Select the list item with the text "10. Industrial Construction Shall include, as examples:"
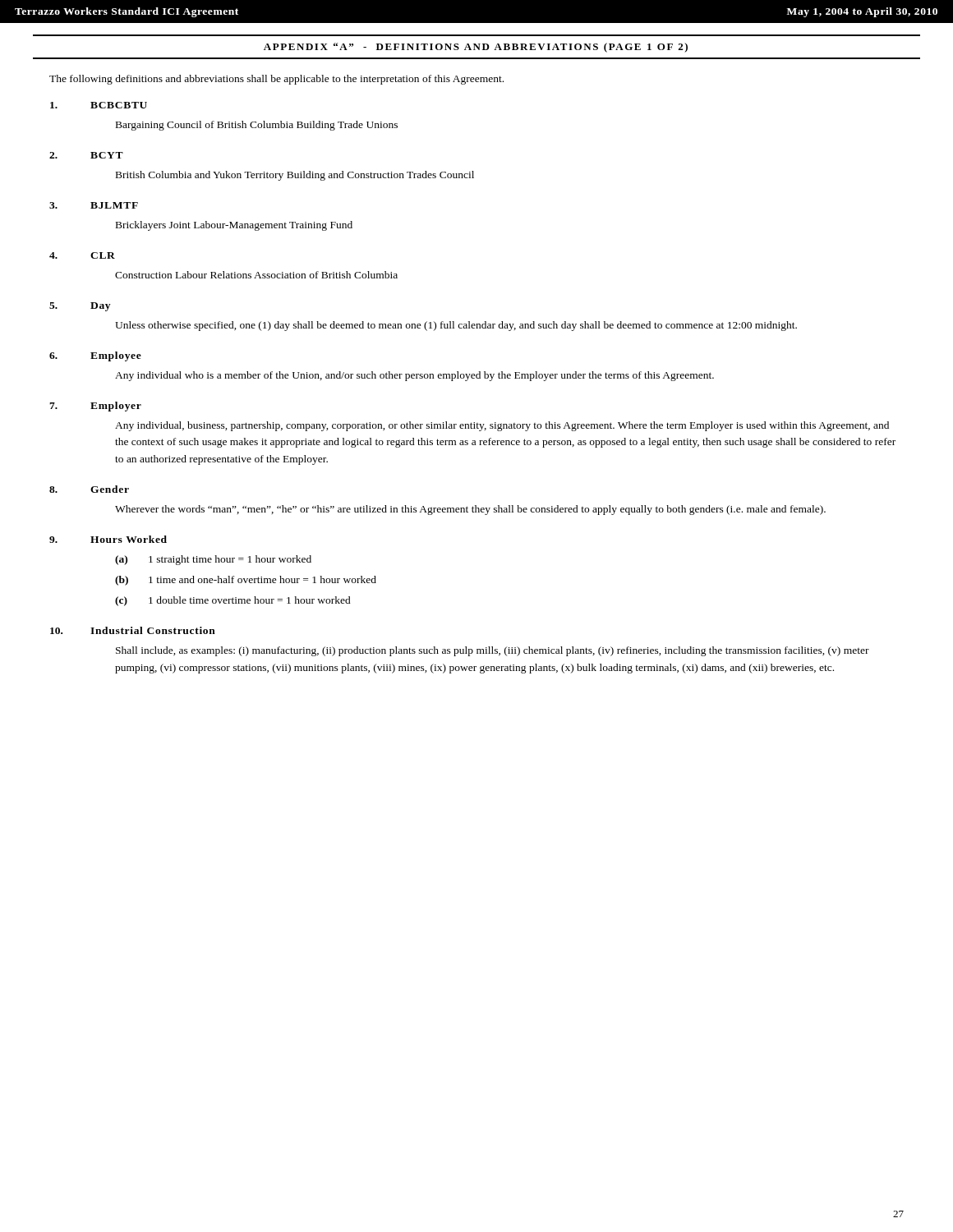The height and width of the screenshot is (1232, 953). 476,650
